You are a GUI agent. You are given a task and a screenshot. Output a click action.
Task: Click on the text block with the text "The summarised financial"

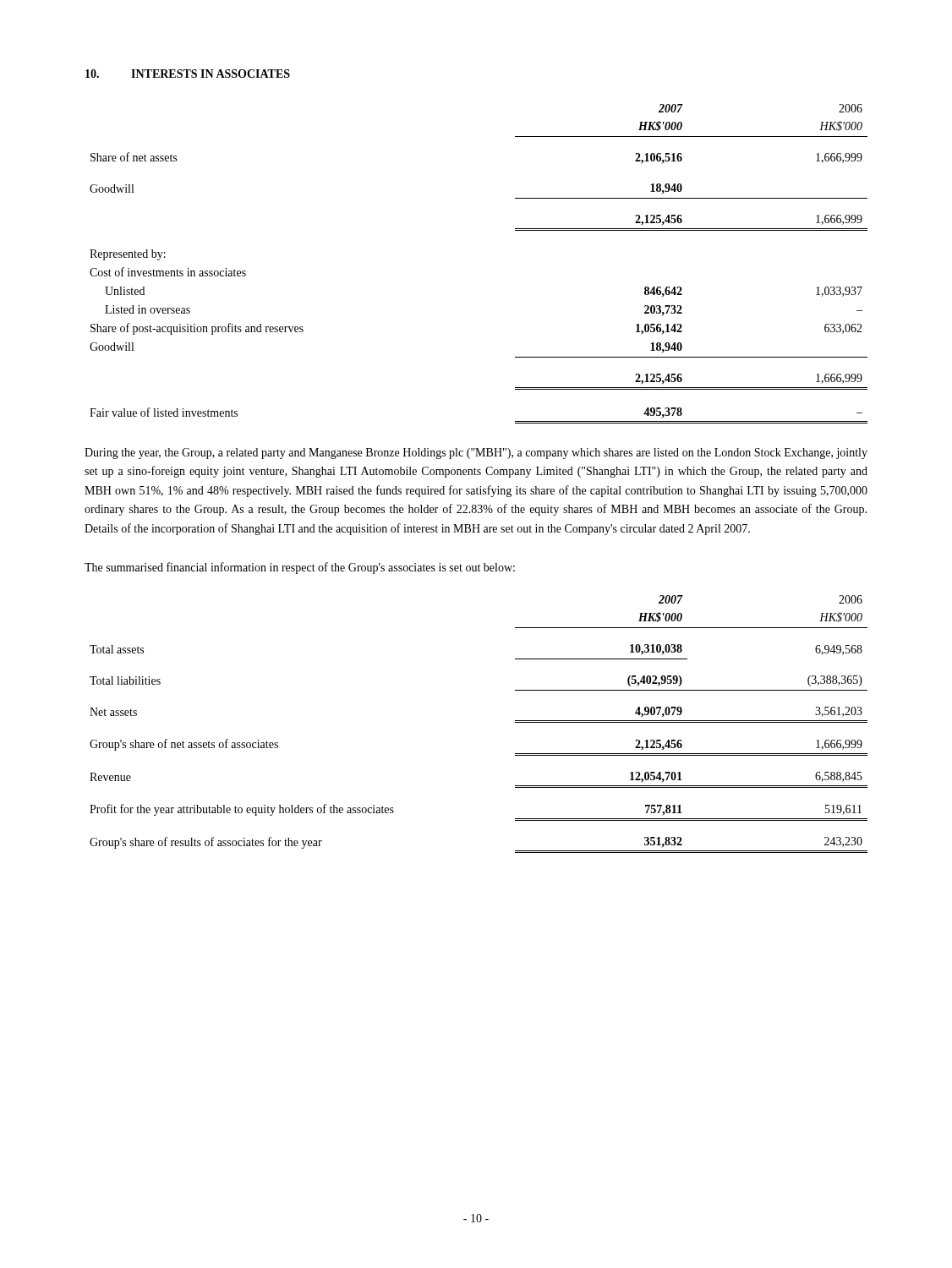(300, 568)
